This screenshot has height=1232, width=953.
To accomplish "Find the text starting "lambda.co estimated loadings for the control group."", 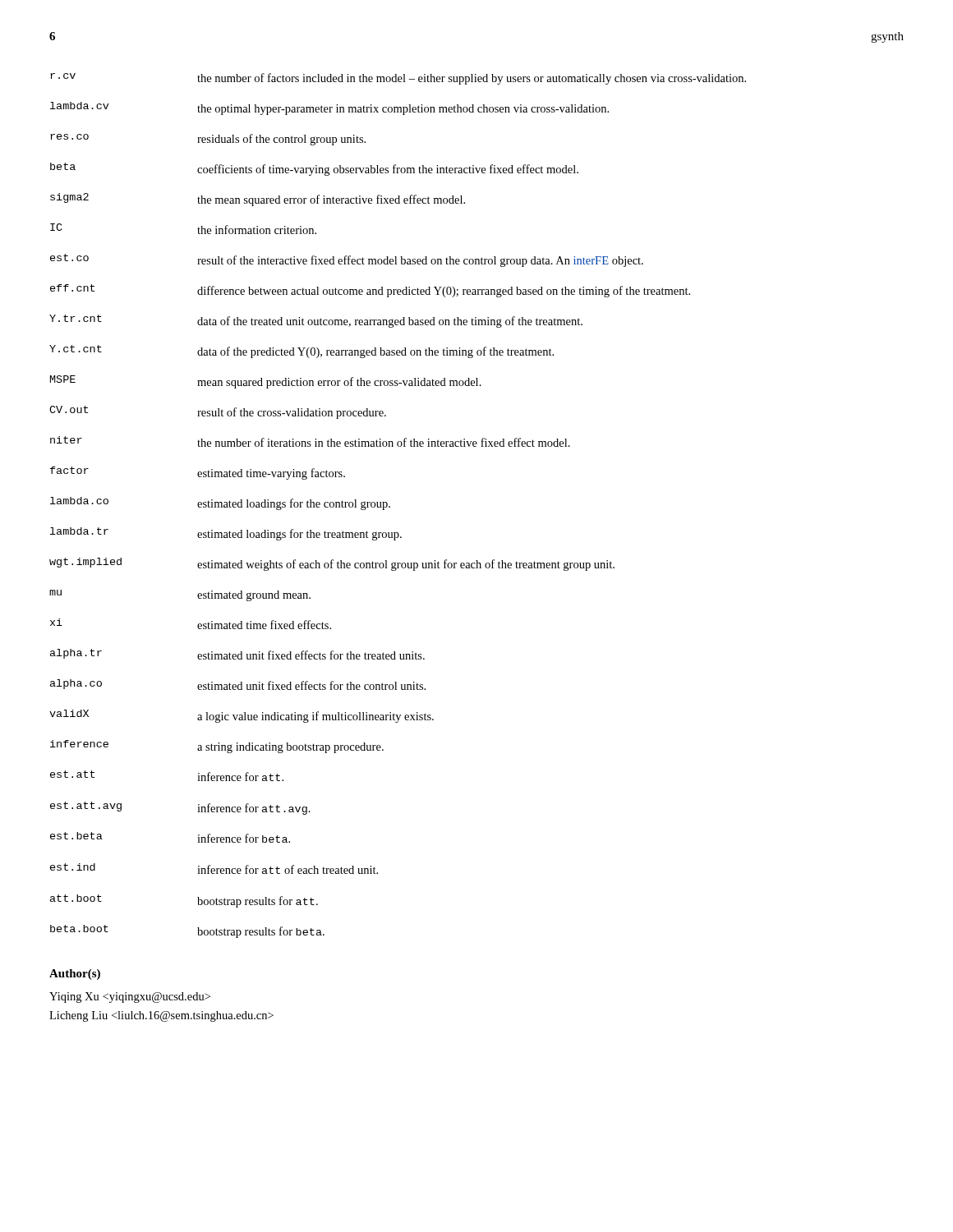I will point(220,503).
